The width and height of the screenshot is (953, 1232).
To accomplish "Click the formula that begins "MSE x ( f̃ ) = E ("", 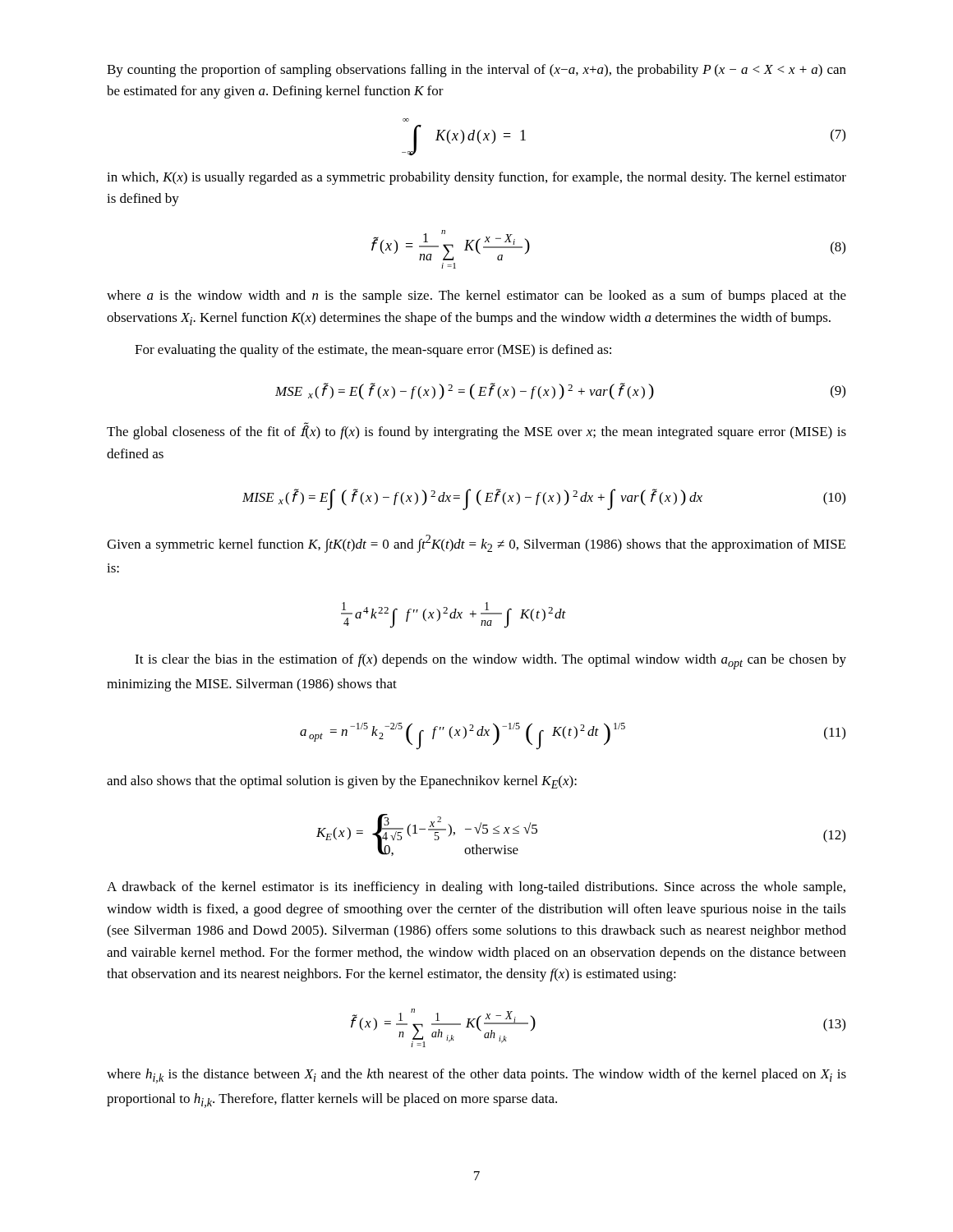I will (561, 391).
